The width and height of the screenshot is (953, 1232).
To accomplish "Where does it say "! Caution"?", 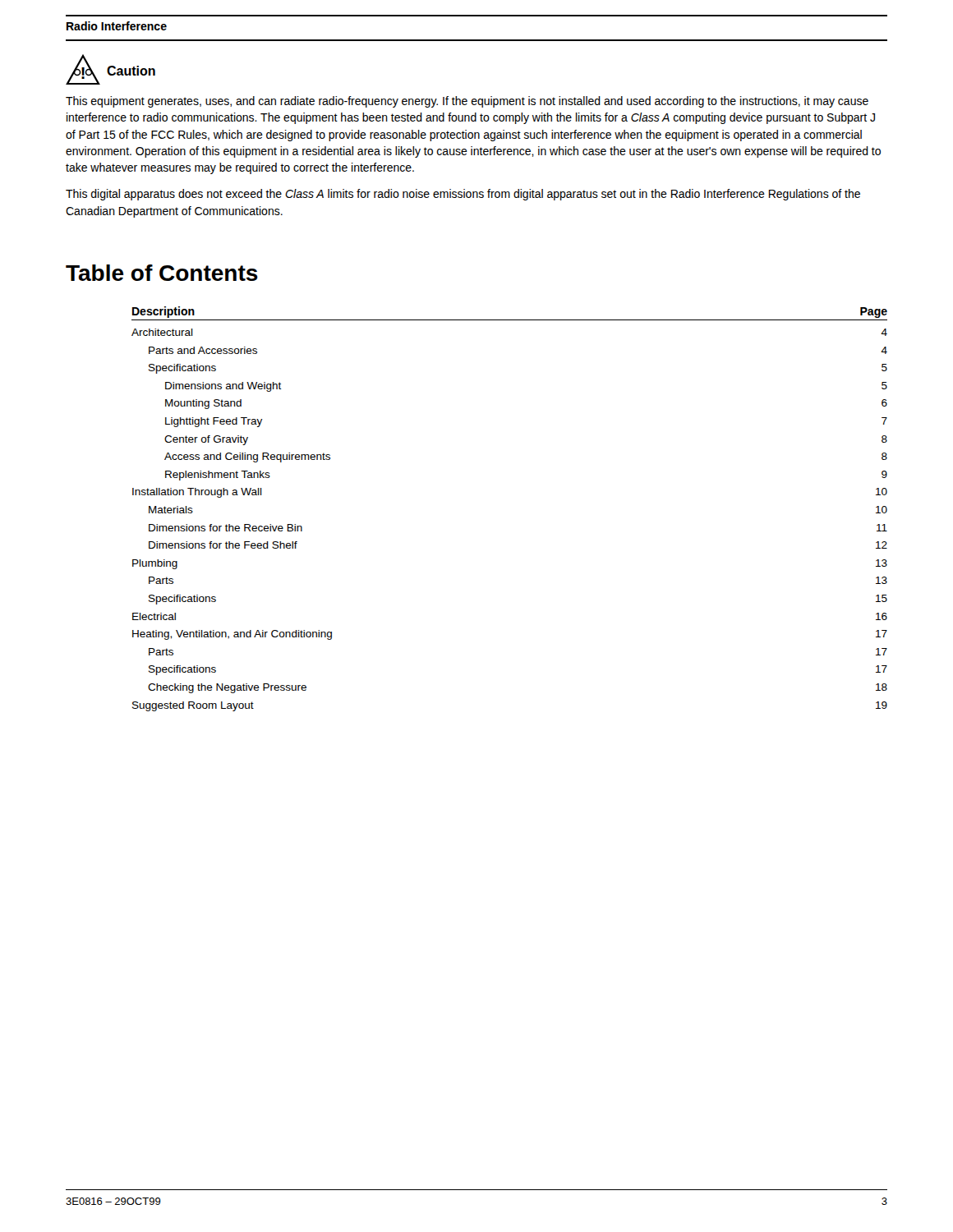I will pyautogui.click(x=111, y=71).
